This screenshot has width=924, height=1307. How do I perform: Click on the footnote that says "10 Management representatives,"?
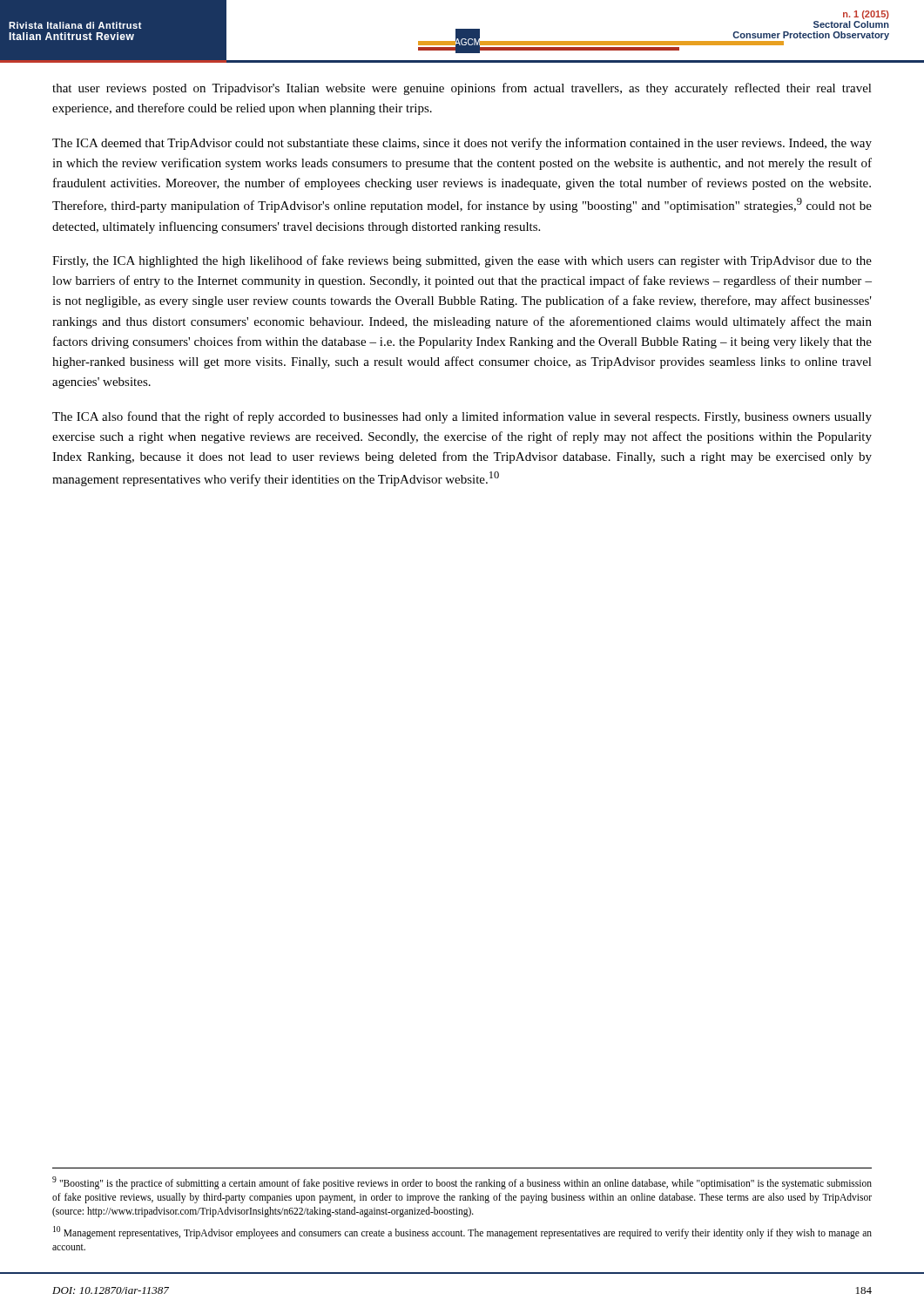pos(462,1238)
